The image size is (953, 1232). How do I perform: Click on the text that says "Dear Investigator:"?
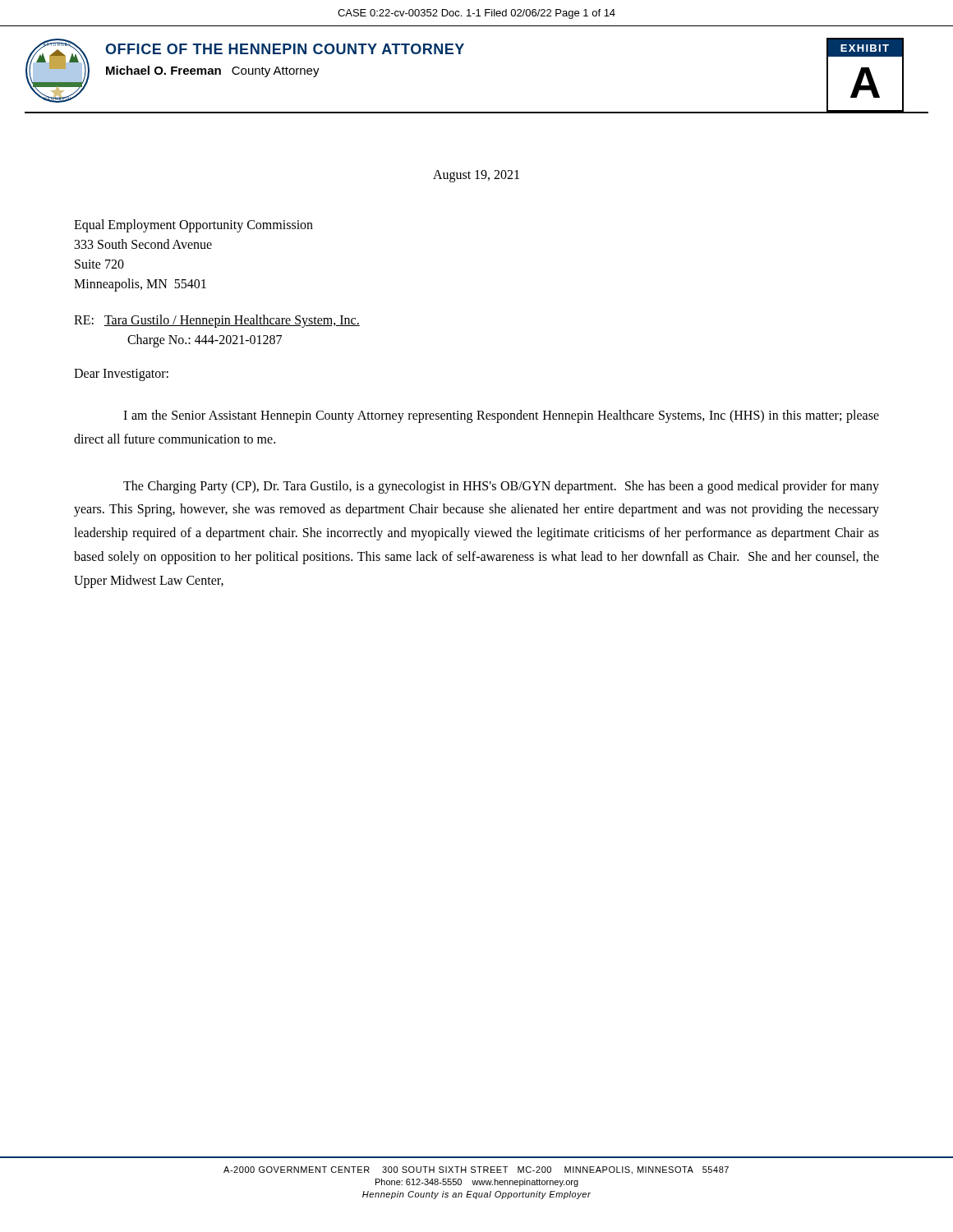click(122, 373)
